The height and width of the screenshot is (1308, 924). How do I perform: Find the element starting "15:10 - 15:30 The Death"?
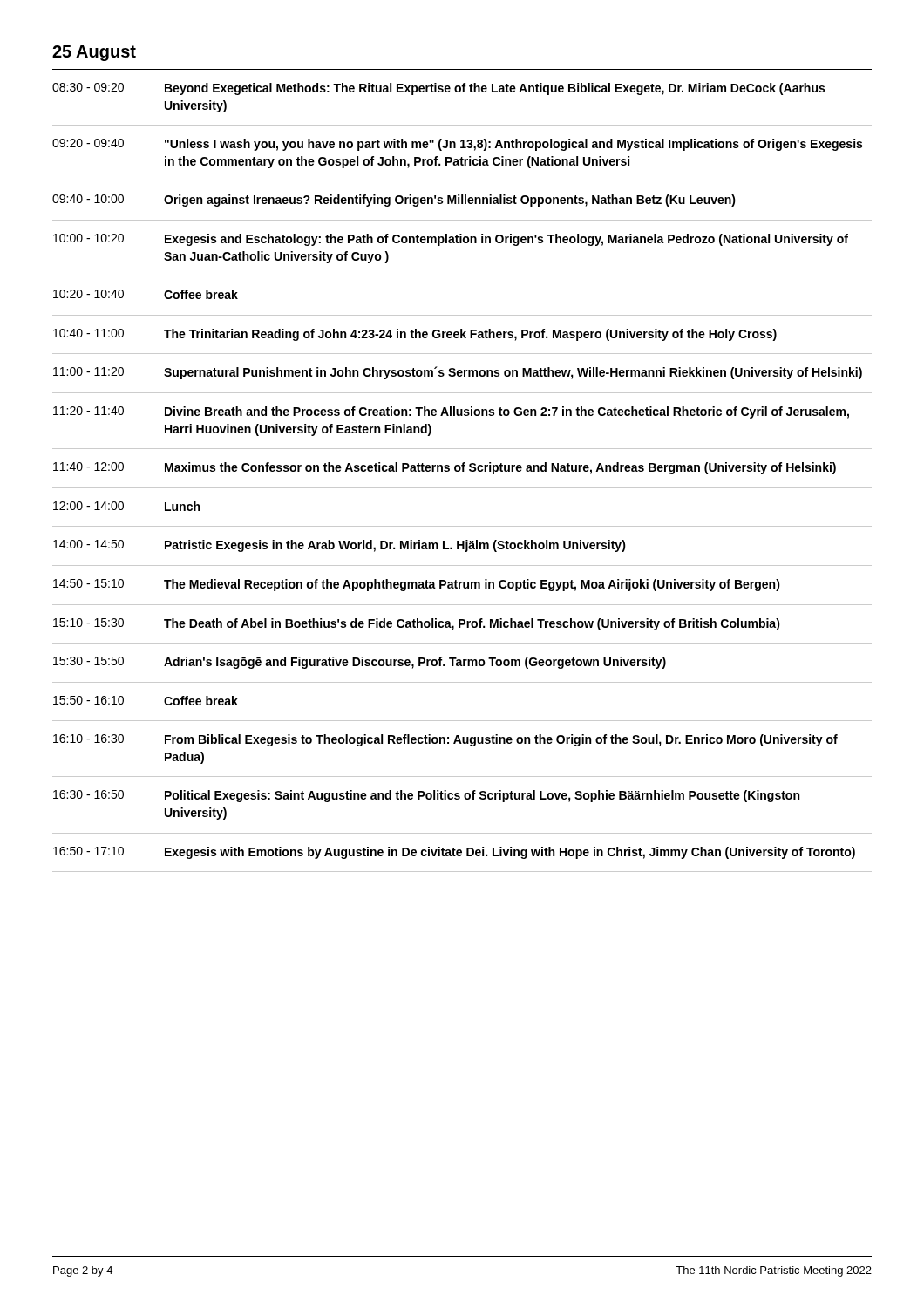(462, 624)
